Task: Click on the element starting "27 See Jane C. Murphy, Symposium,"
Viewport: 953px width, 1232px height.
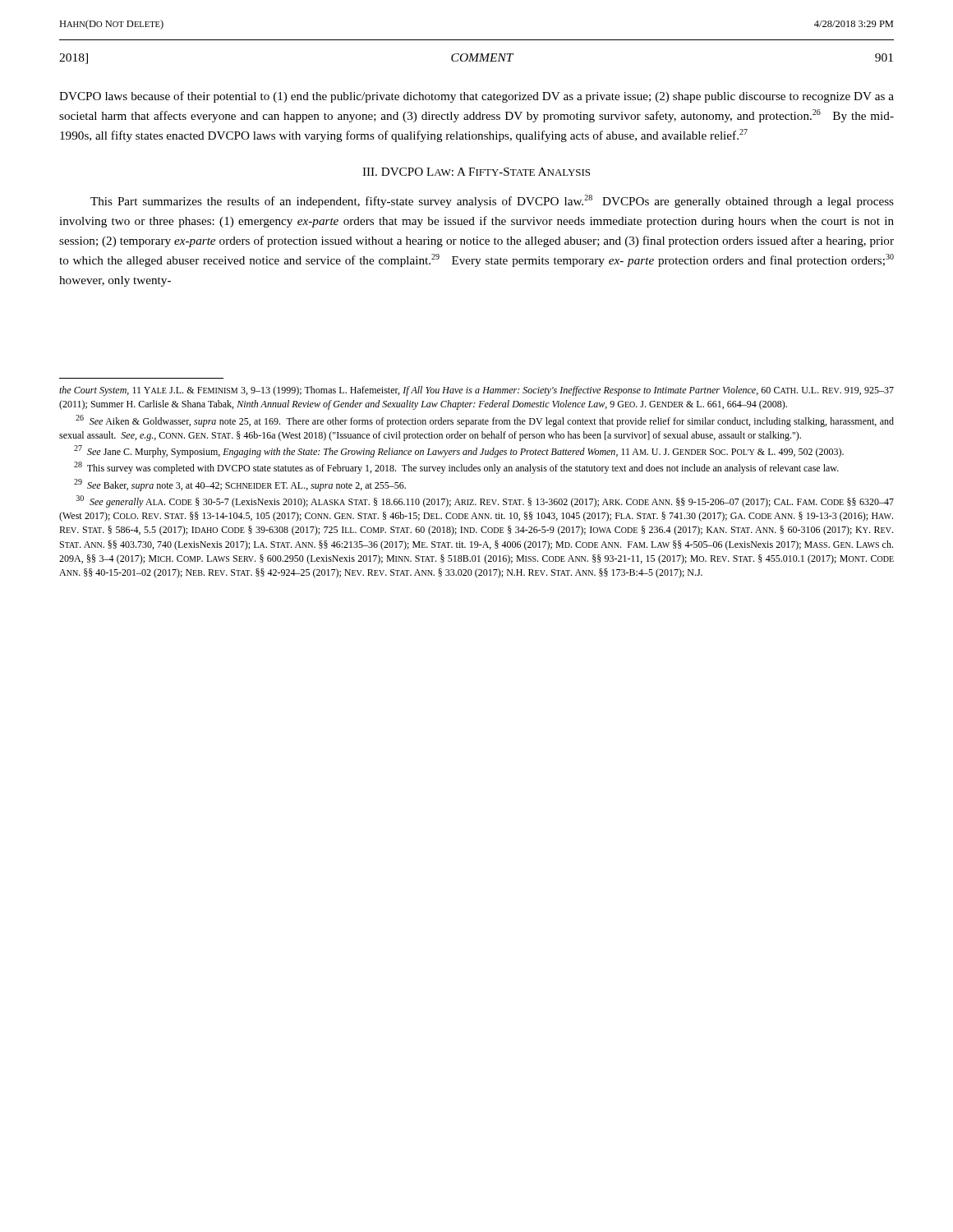Action: pos(452,451)
